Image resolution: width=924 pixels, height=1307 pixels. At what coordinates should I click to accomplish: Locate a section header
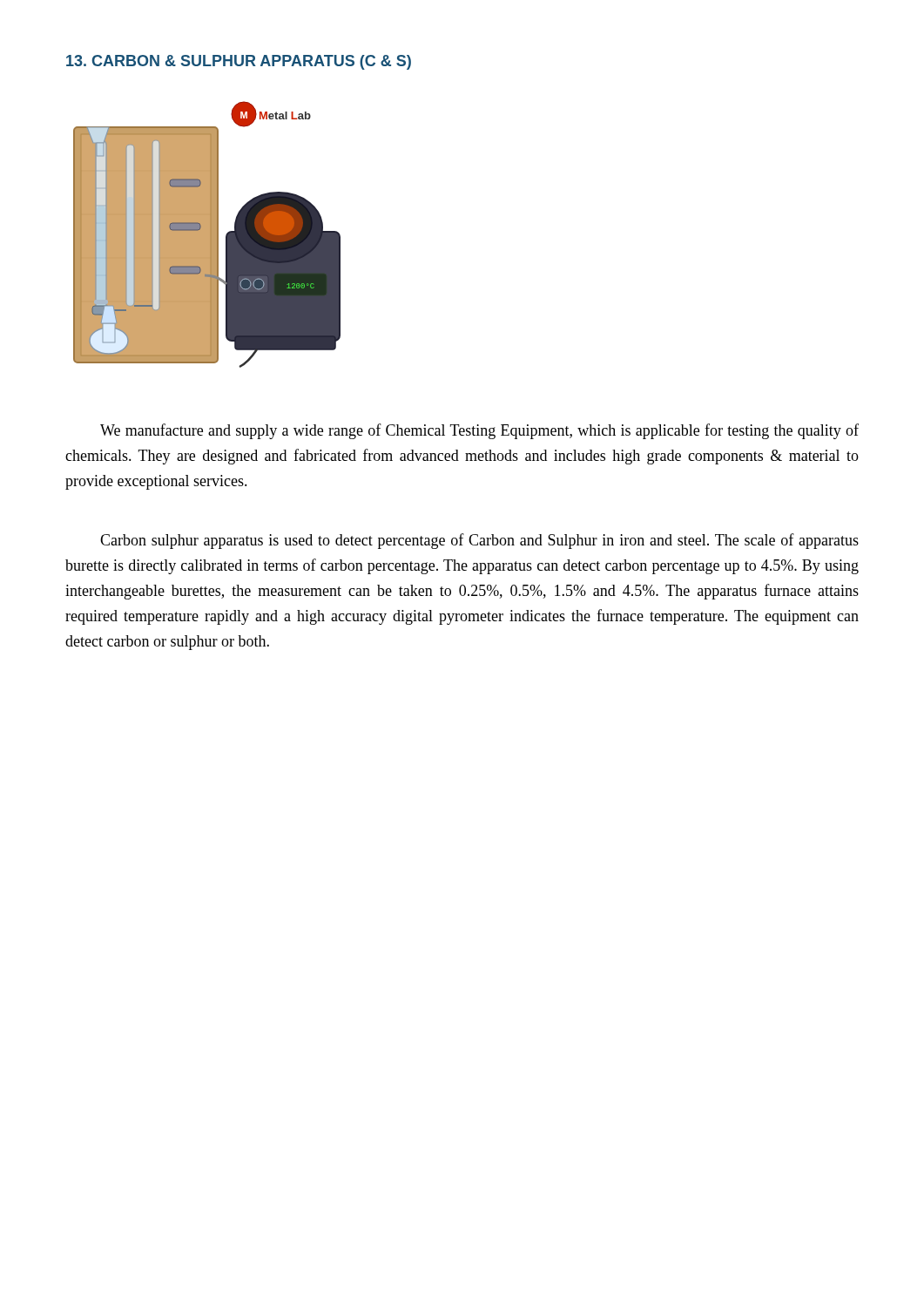pyautogui.click(x=238, y=61)
